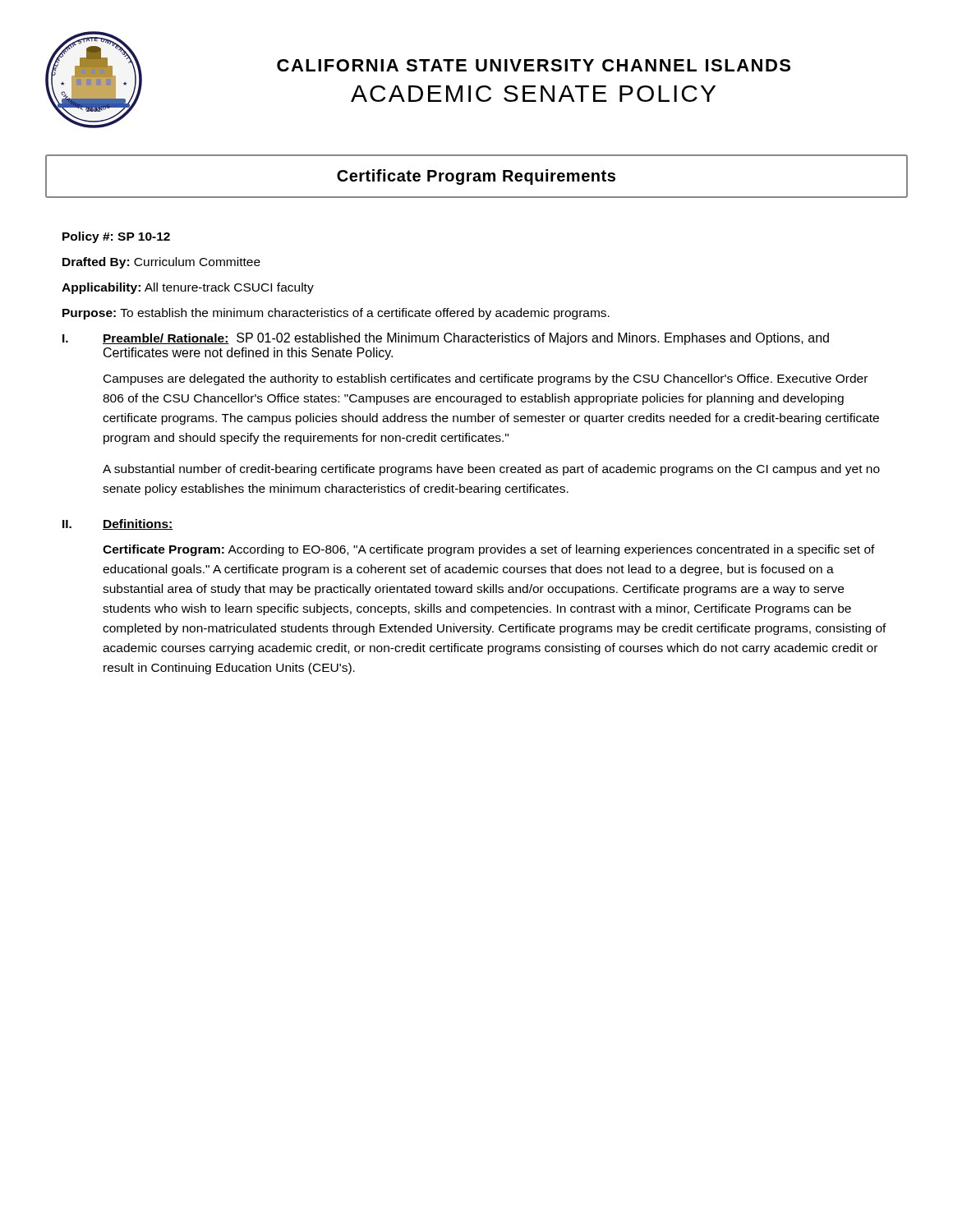Select the section header that reads "Certificate Program Requirements"
Image resolution: width=953 pixels, height=1232 pixels.
click(x=476, y=176)
